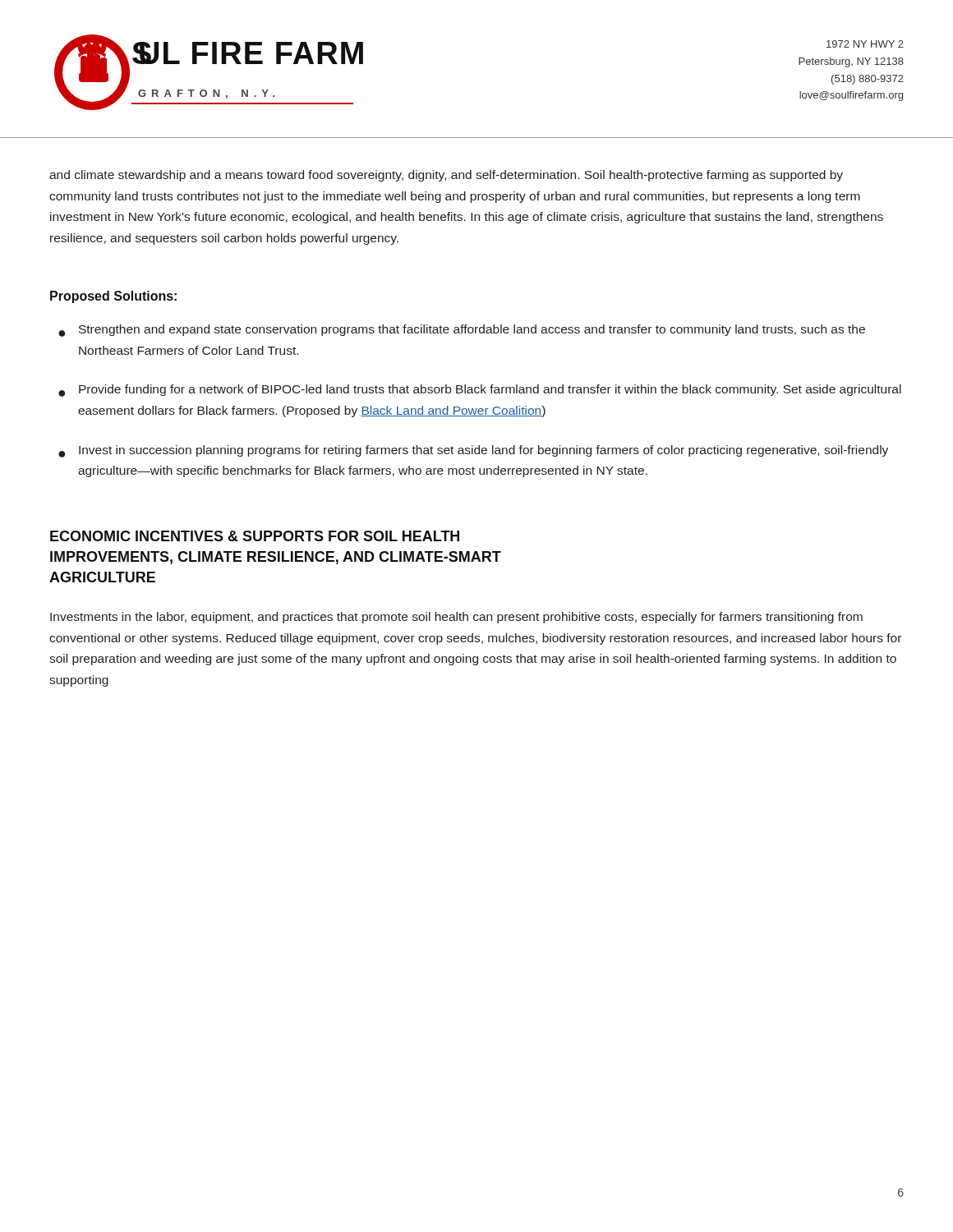Find the block on this page that starts "● Invest in"
The height and width of the screenshot is (1232, 953).
[x=481, y=460]
